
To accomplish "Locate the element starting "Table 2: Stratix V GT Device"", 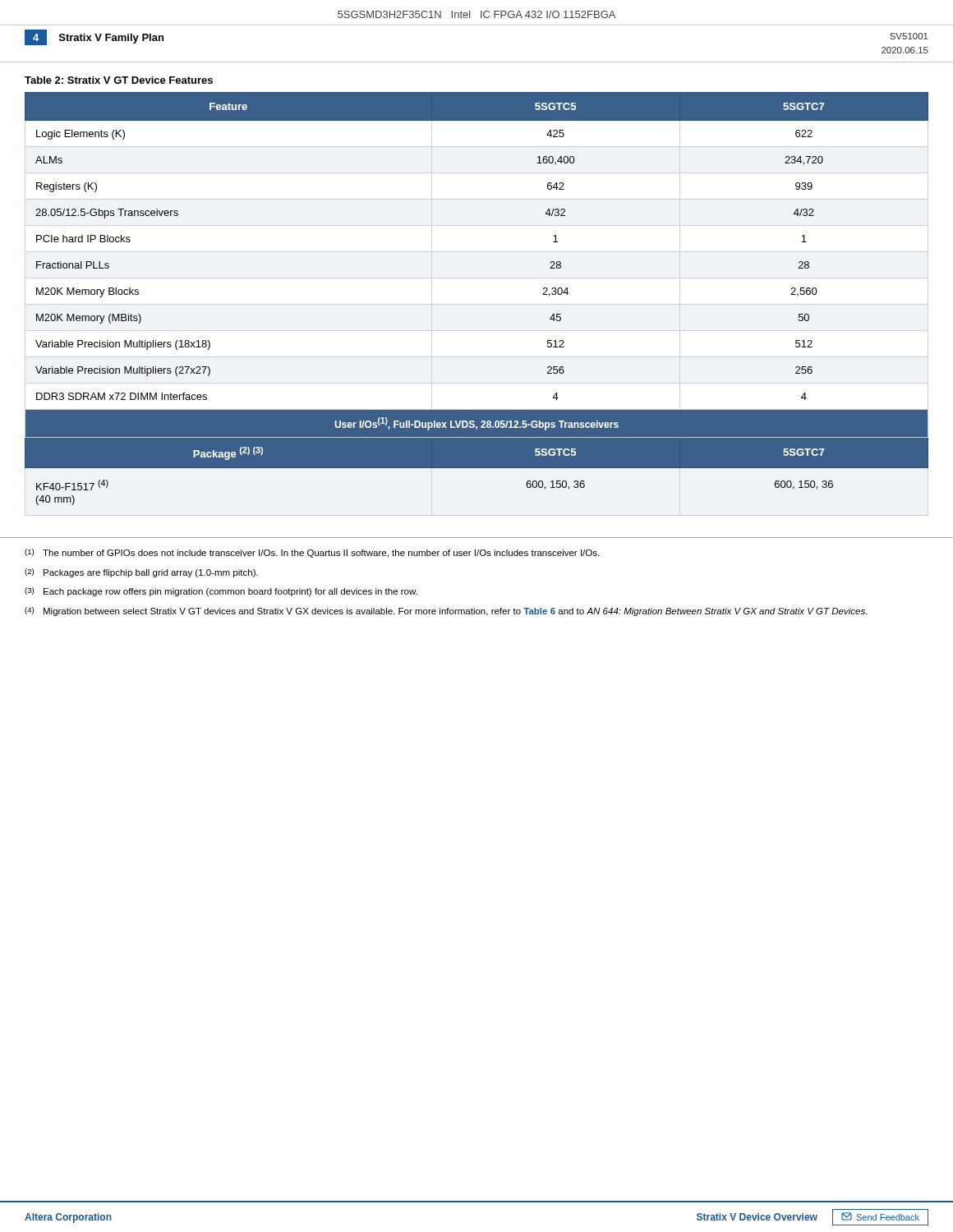I will (119, 80).
